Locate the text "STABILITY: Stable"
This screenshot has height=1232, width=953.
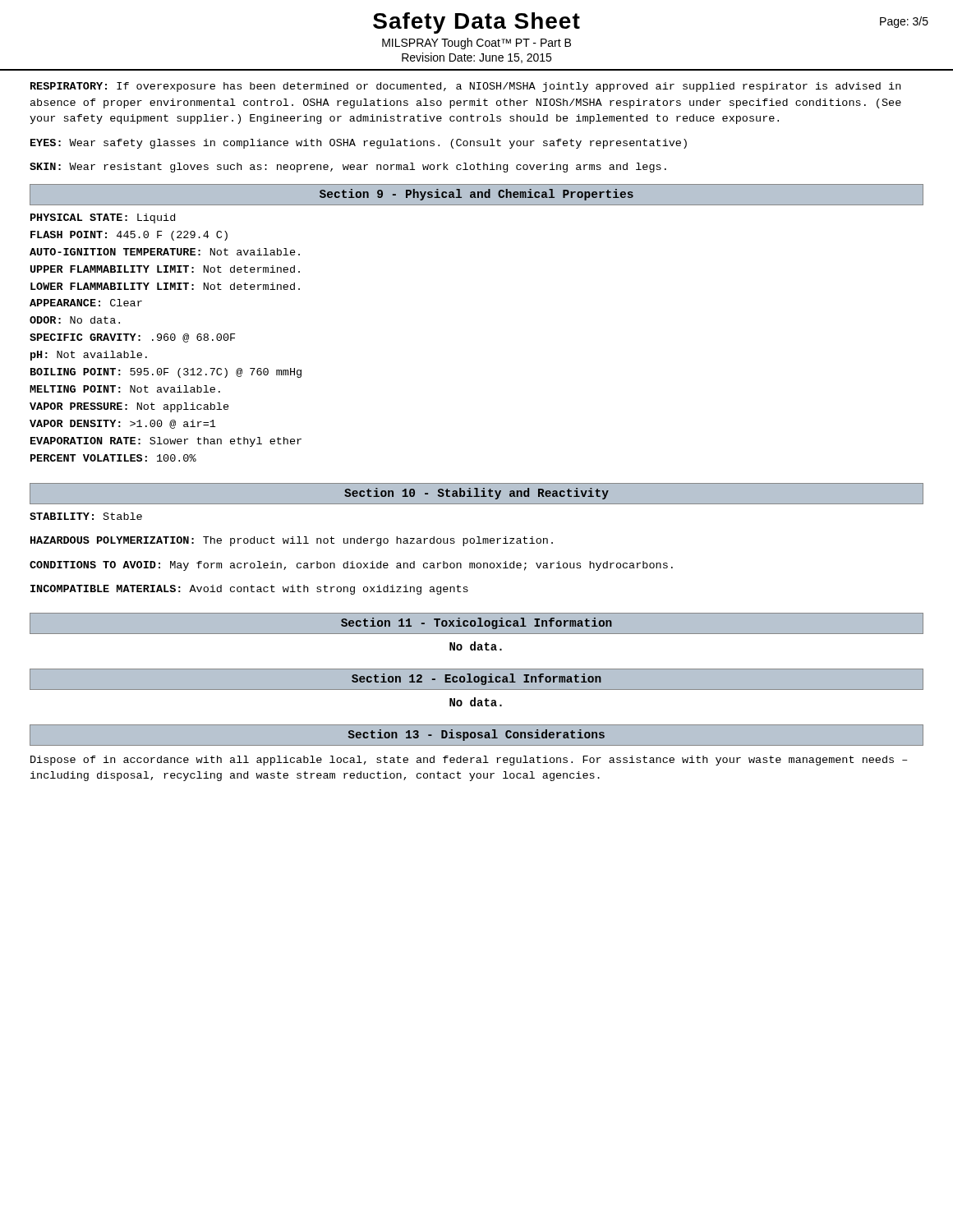click(86, 517)
